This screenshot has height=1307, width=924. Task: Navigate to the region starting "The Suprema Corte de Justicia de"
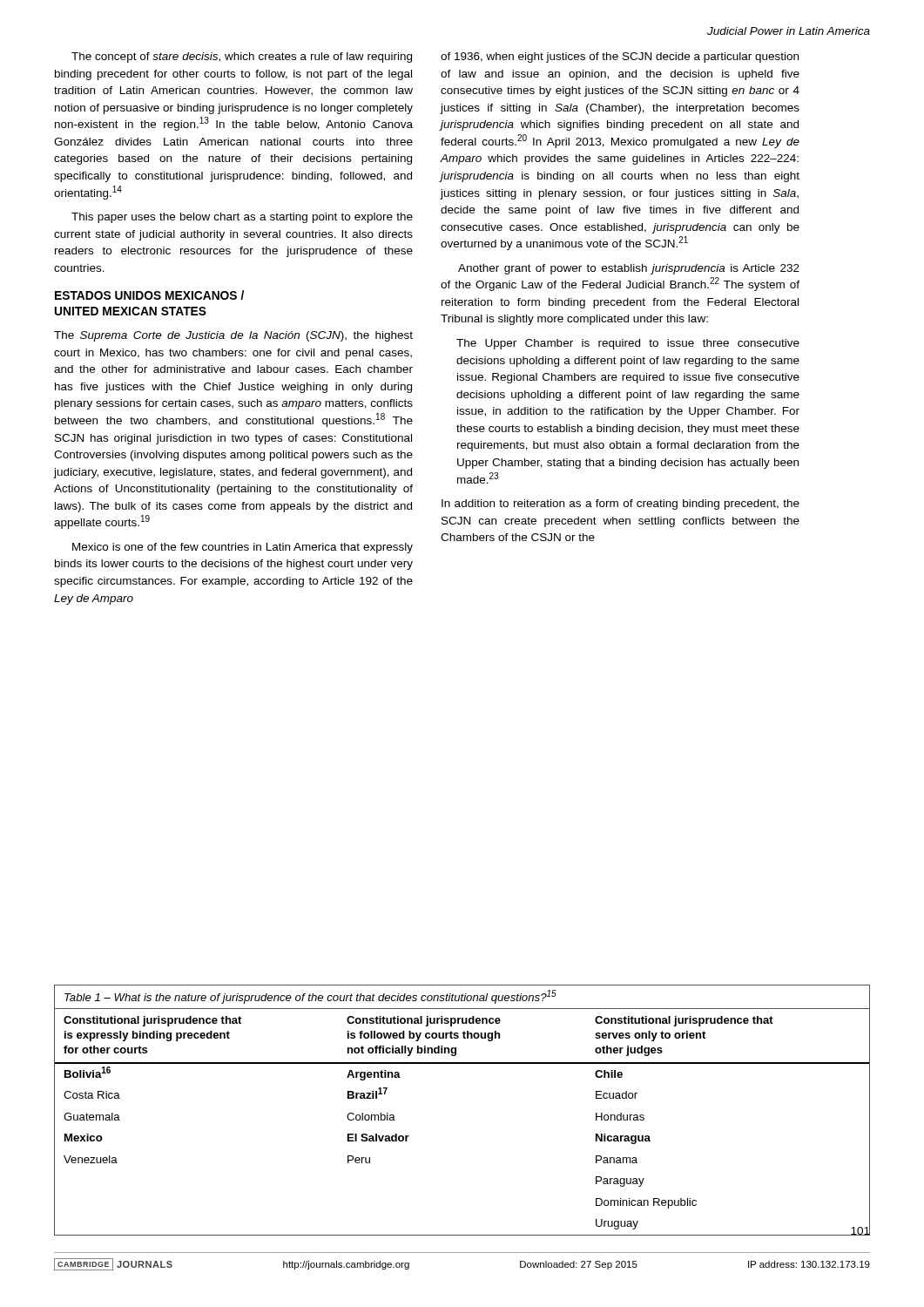pyautogui.click(x=233, y=429)
